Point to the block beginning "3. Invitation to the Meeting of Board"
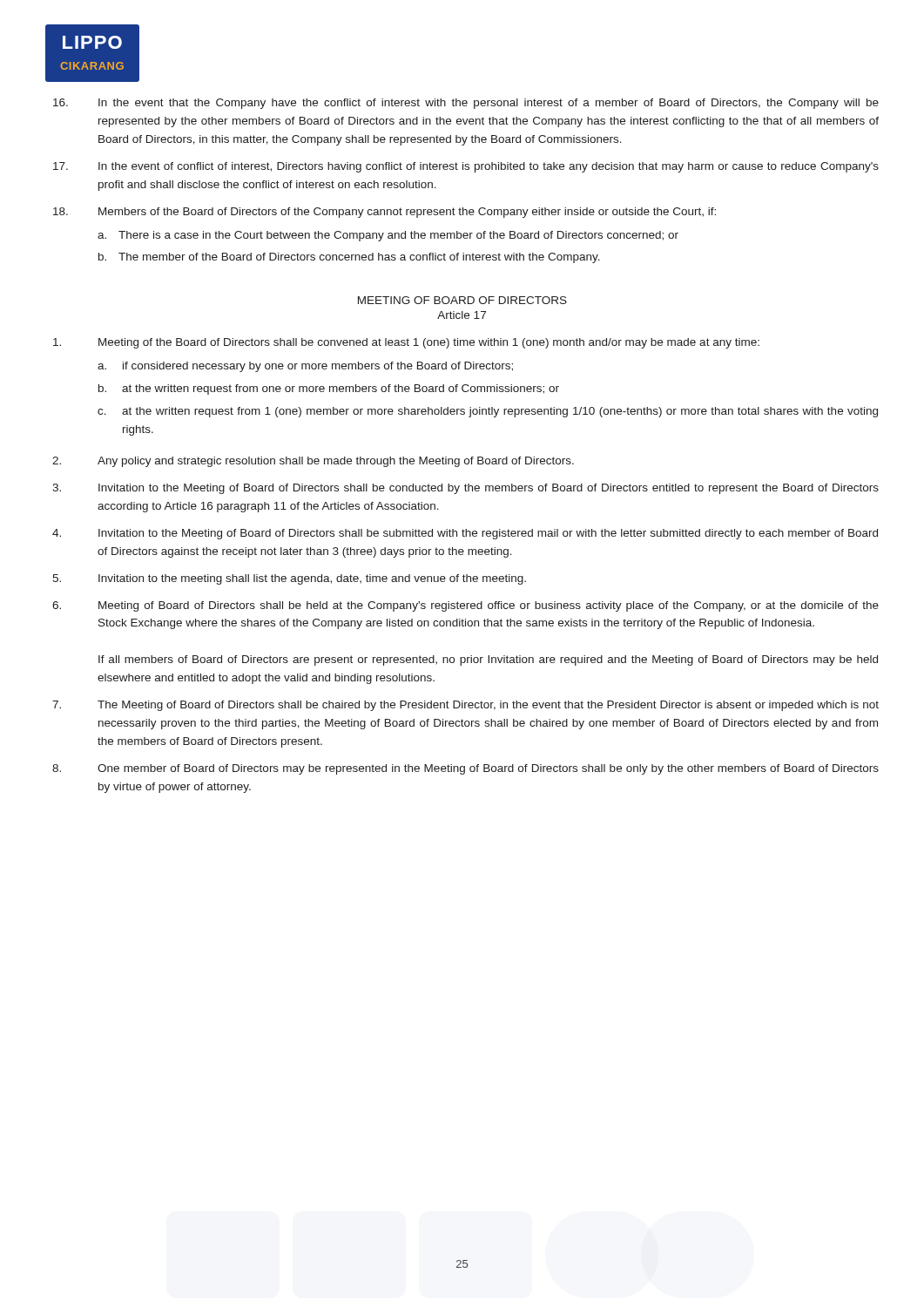 click(462, 497)
